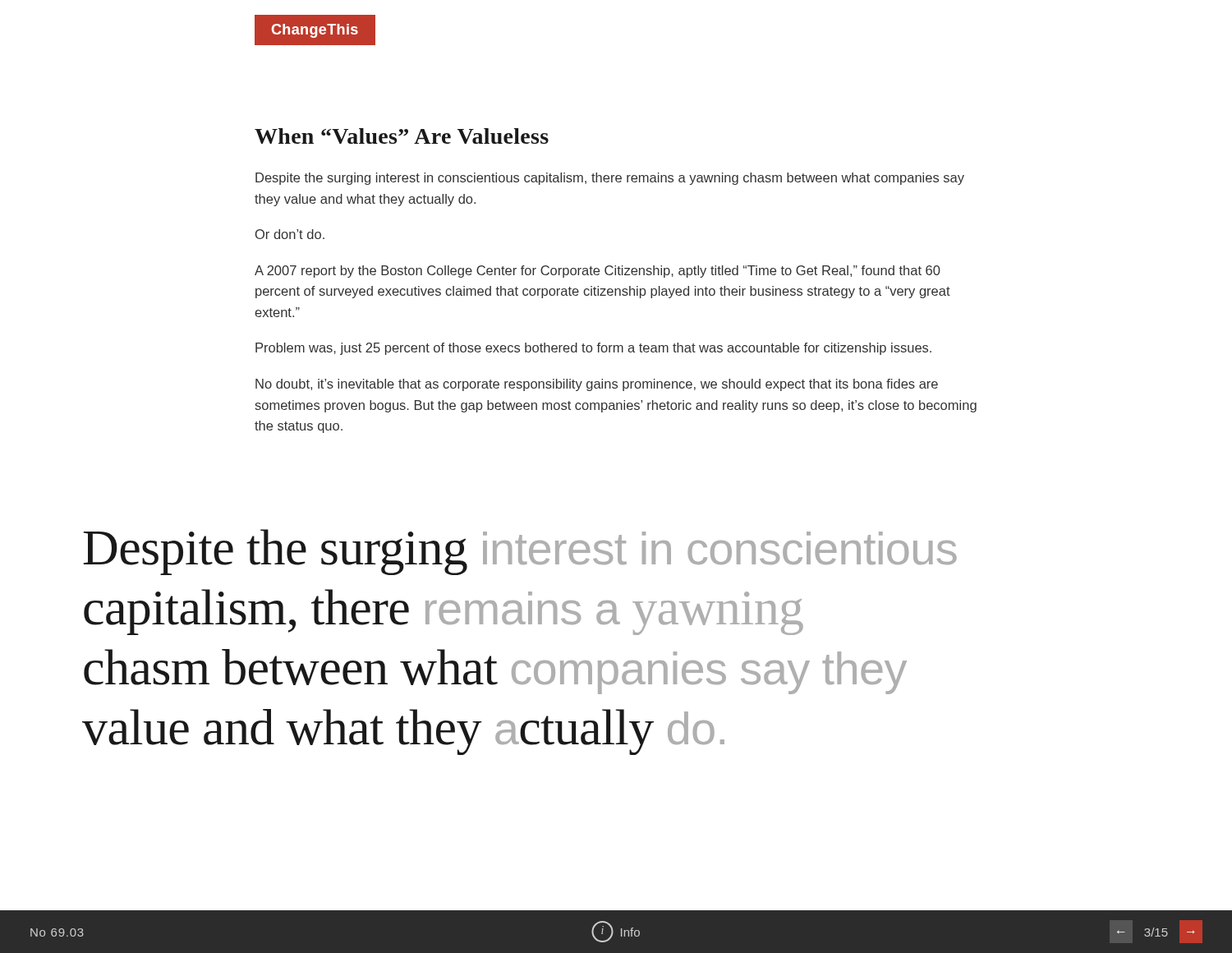Navigate to the passage starting "Problem was, just"
The width and height of the screenshot is (1232, 953).
594,348
